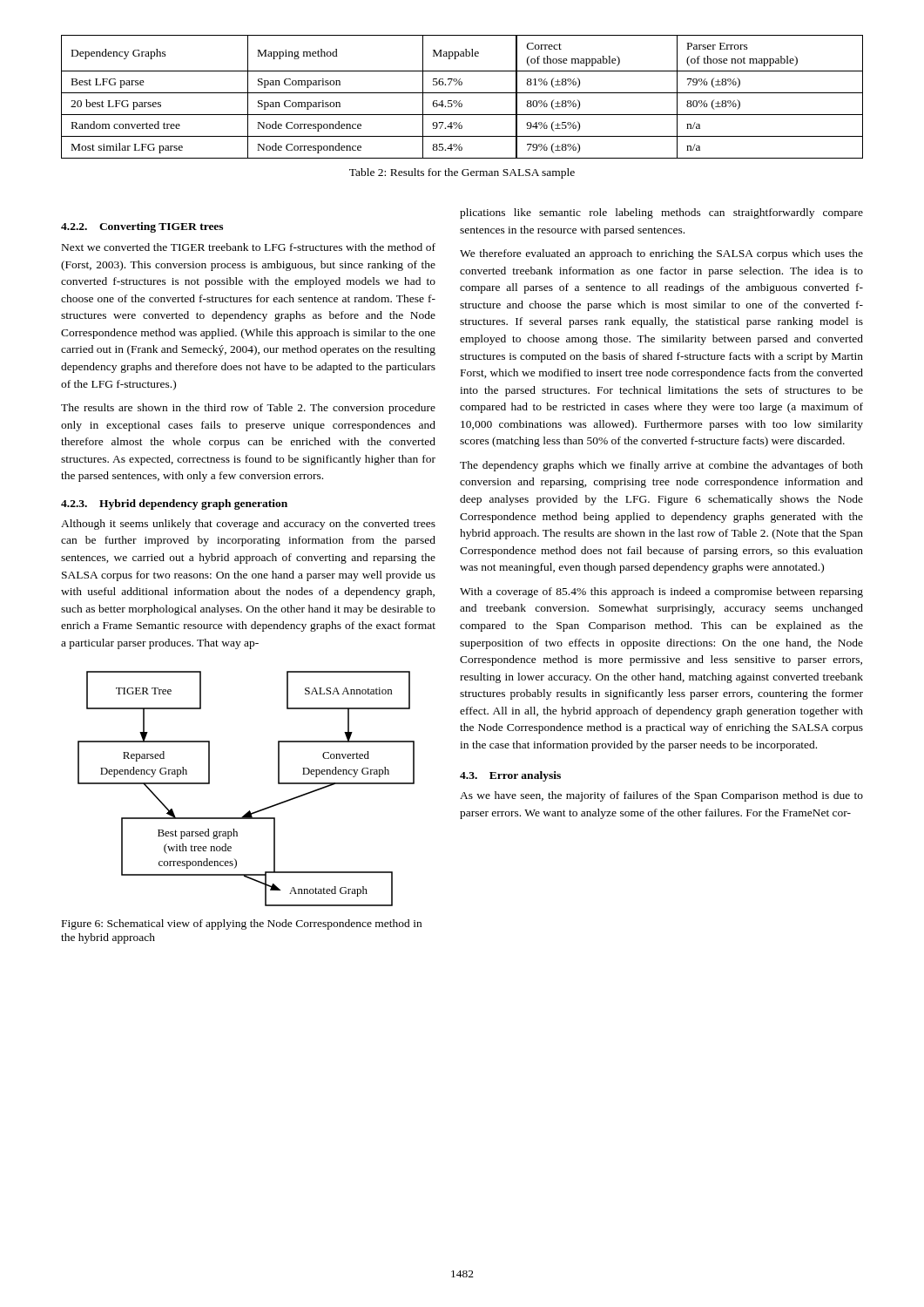924x1307 pixels.
Task: Locate the caption that reads "Table 2: Results for"
Action: pos(462,172)
